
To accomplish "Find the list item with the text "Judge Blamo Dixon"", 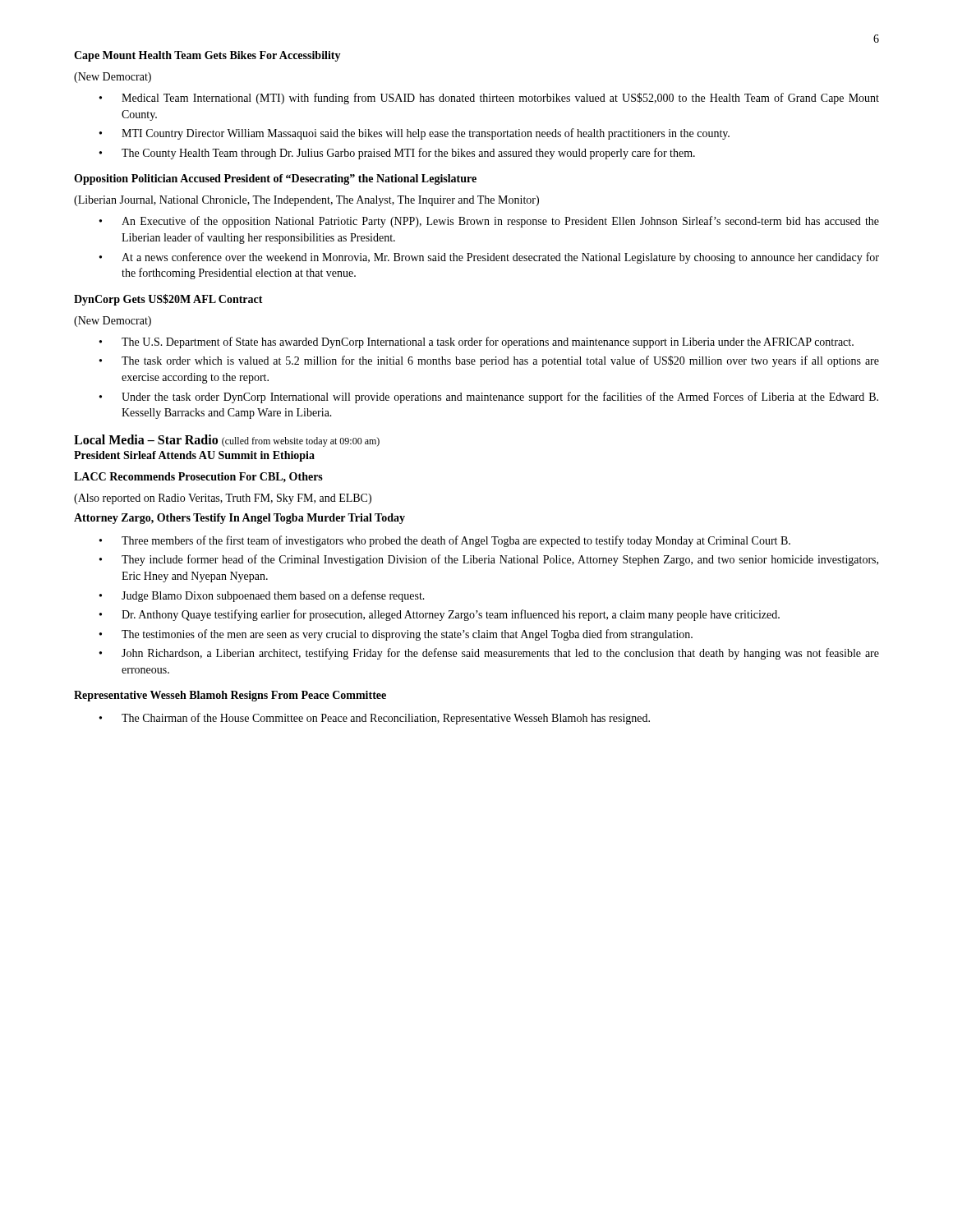I will pos(273,596).
